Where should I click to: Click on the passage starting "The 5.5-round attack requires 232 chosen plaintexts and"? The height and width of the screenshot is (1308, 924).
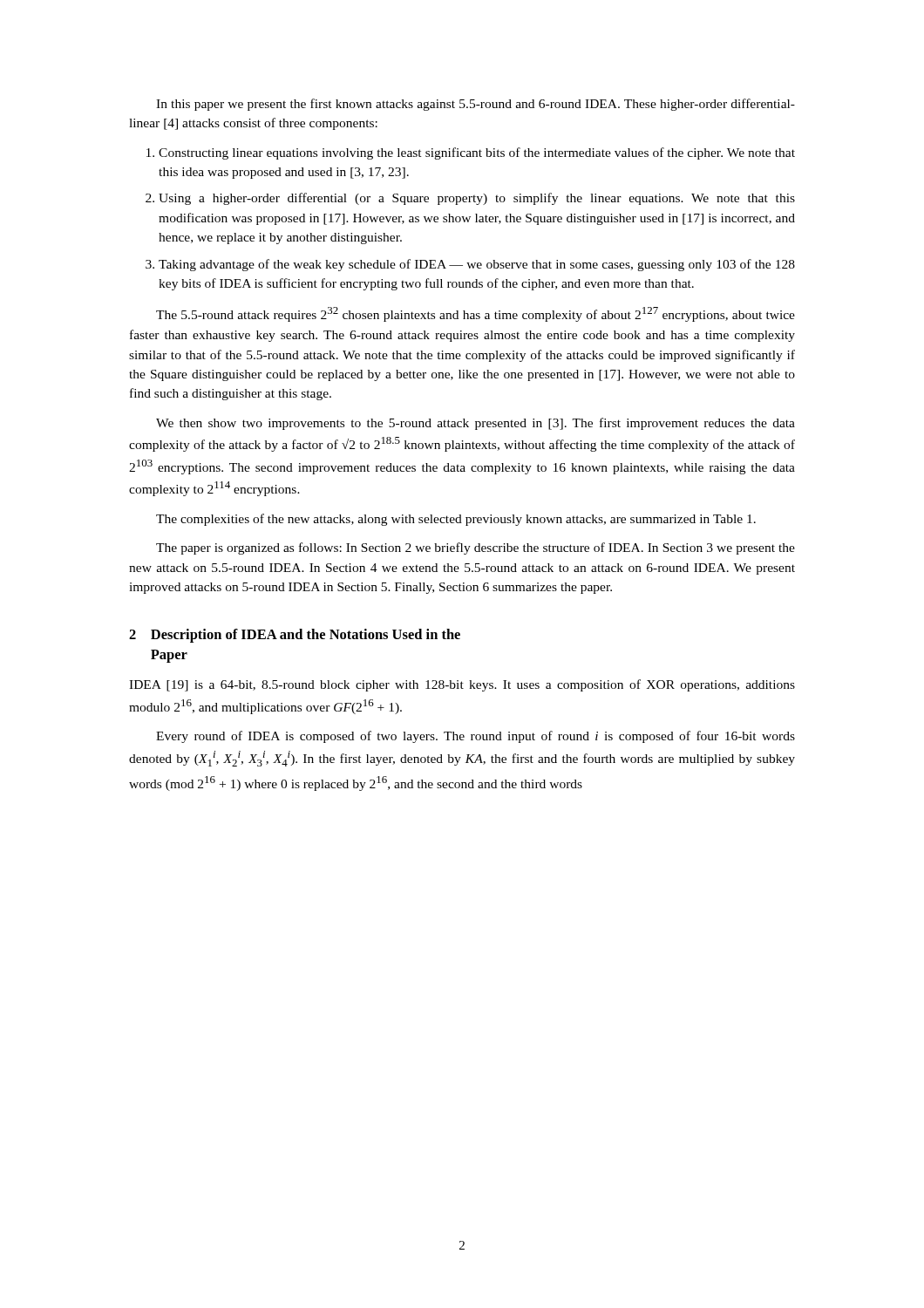click(462, 353)
